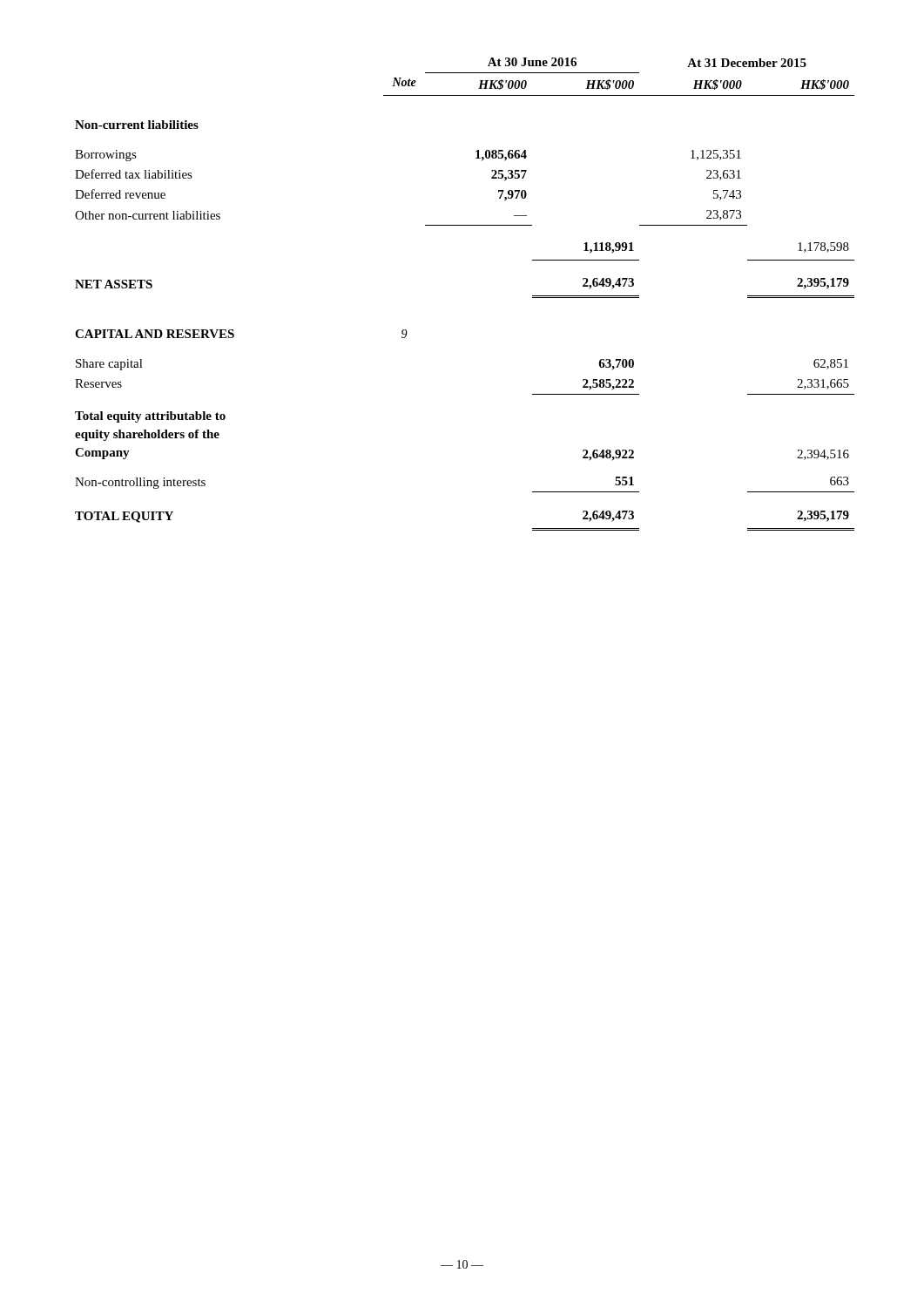Select a table
924x1307 pixels.
click(462, 291)
